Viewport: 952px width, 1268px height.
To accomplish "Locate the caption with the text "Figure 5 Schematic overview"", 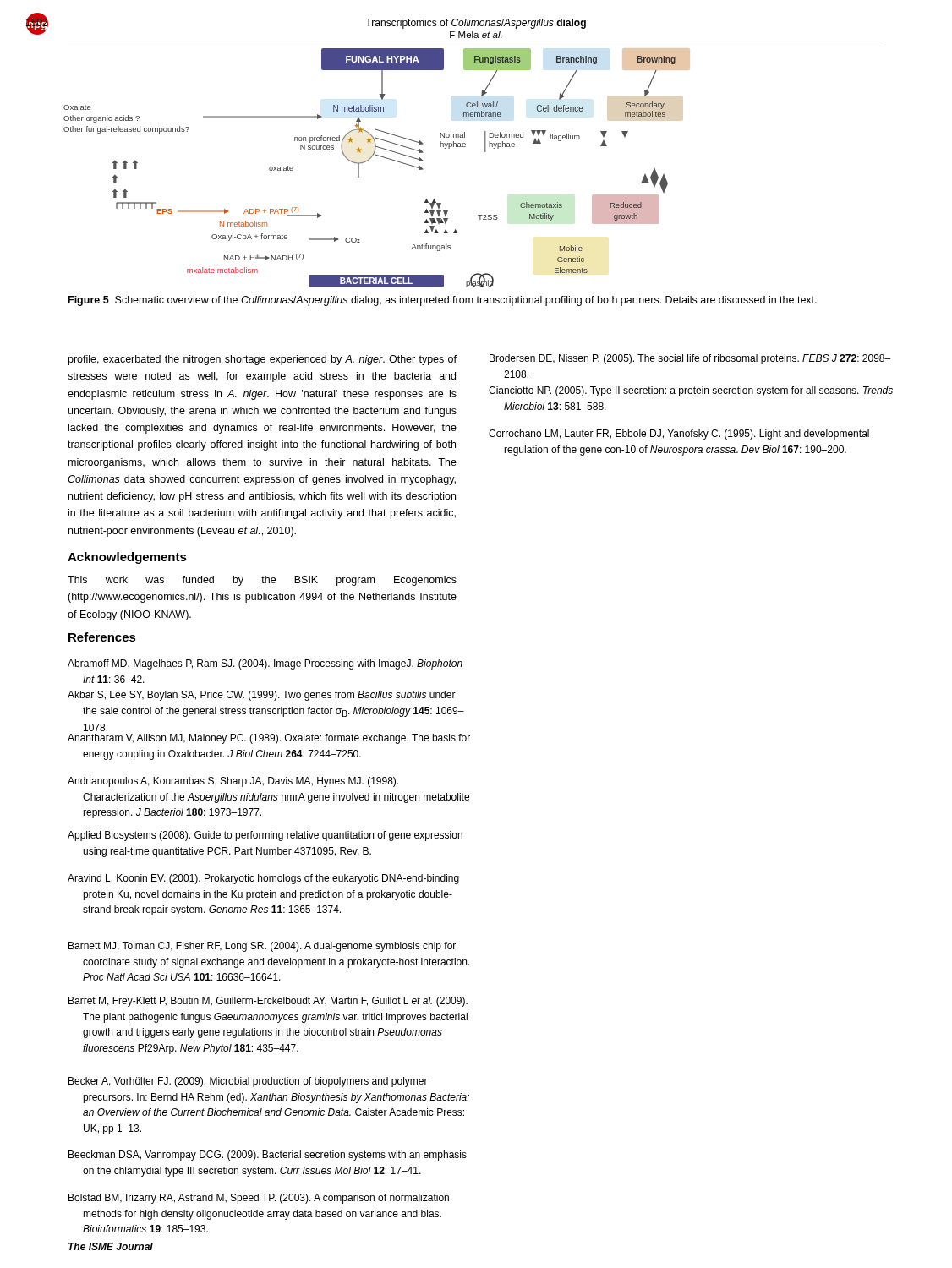I will (x=442, y=300).
